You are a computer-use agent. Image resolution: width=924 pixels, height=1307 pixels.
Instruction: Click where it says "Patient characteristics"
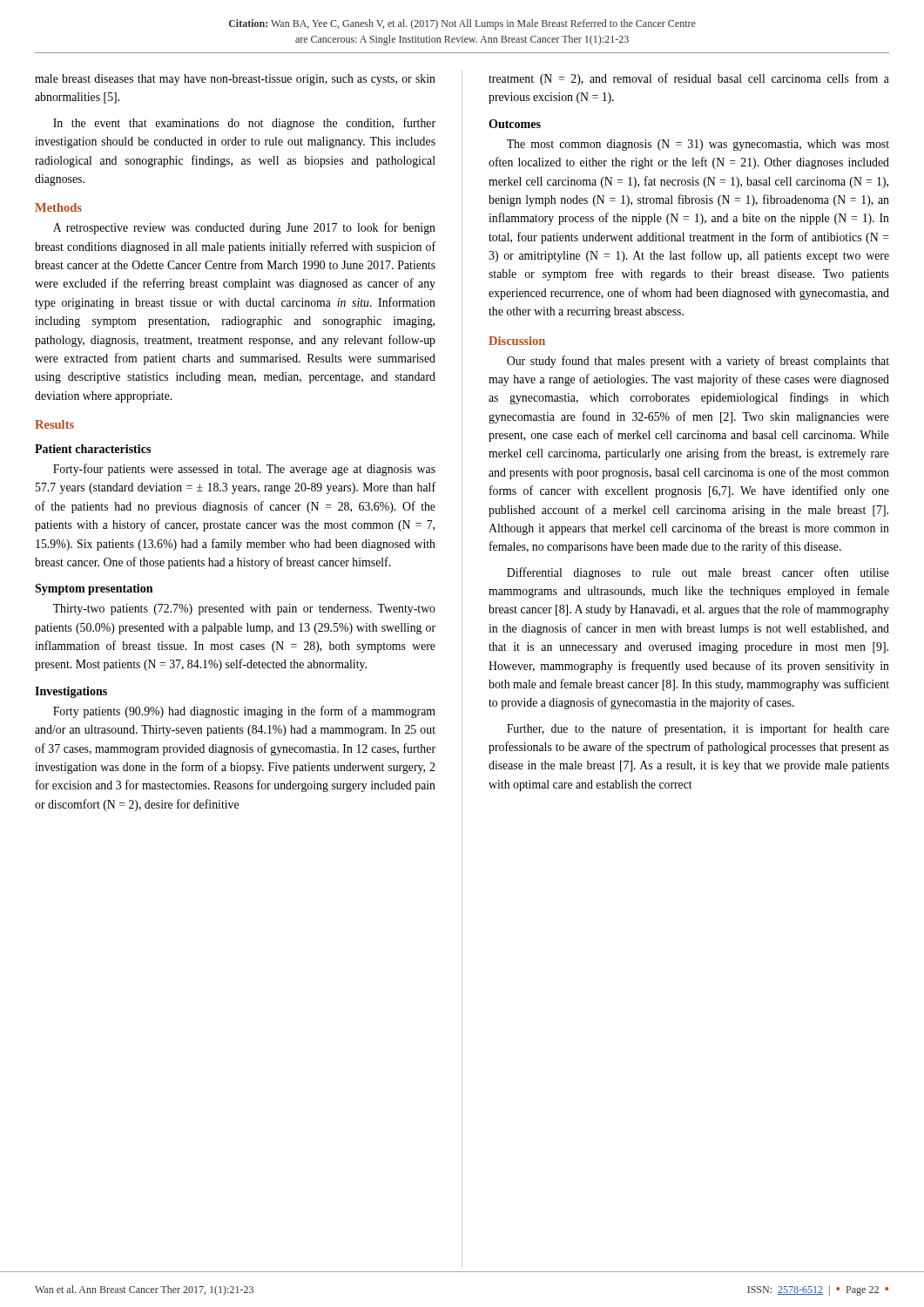coord(93,449)
